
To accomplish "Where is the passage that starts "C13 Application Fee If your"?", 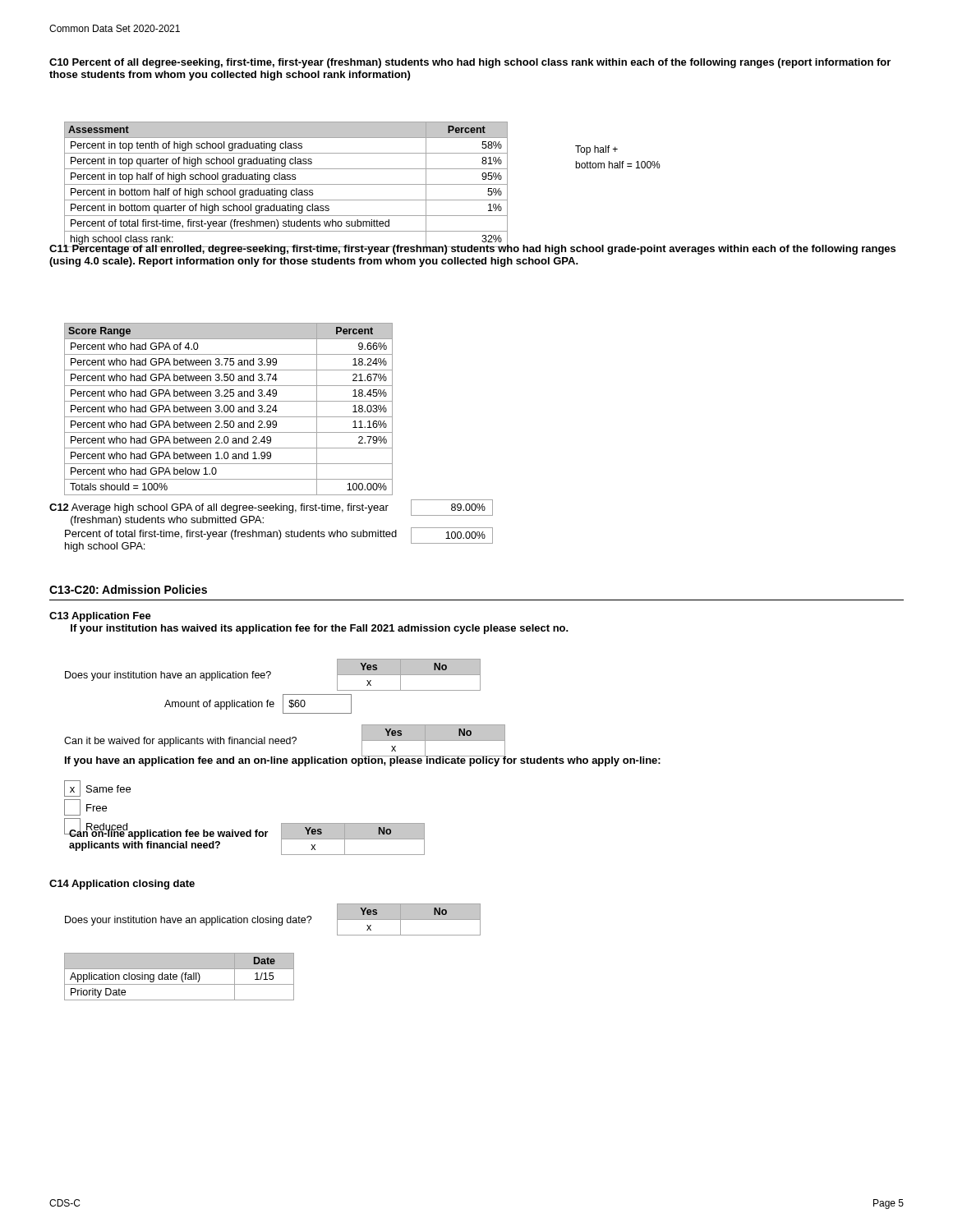I will pyautogui.click(x=309, y=622).
